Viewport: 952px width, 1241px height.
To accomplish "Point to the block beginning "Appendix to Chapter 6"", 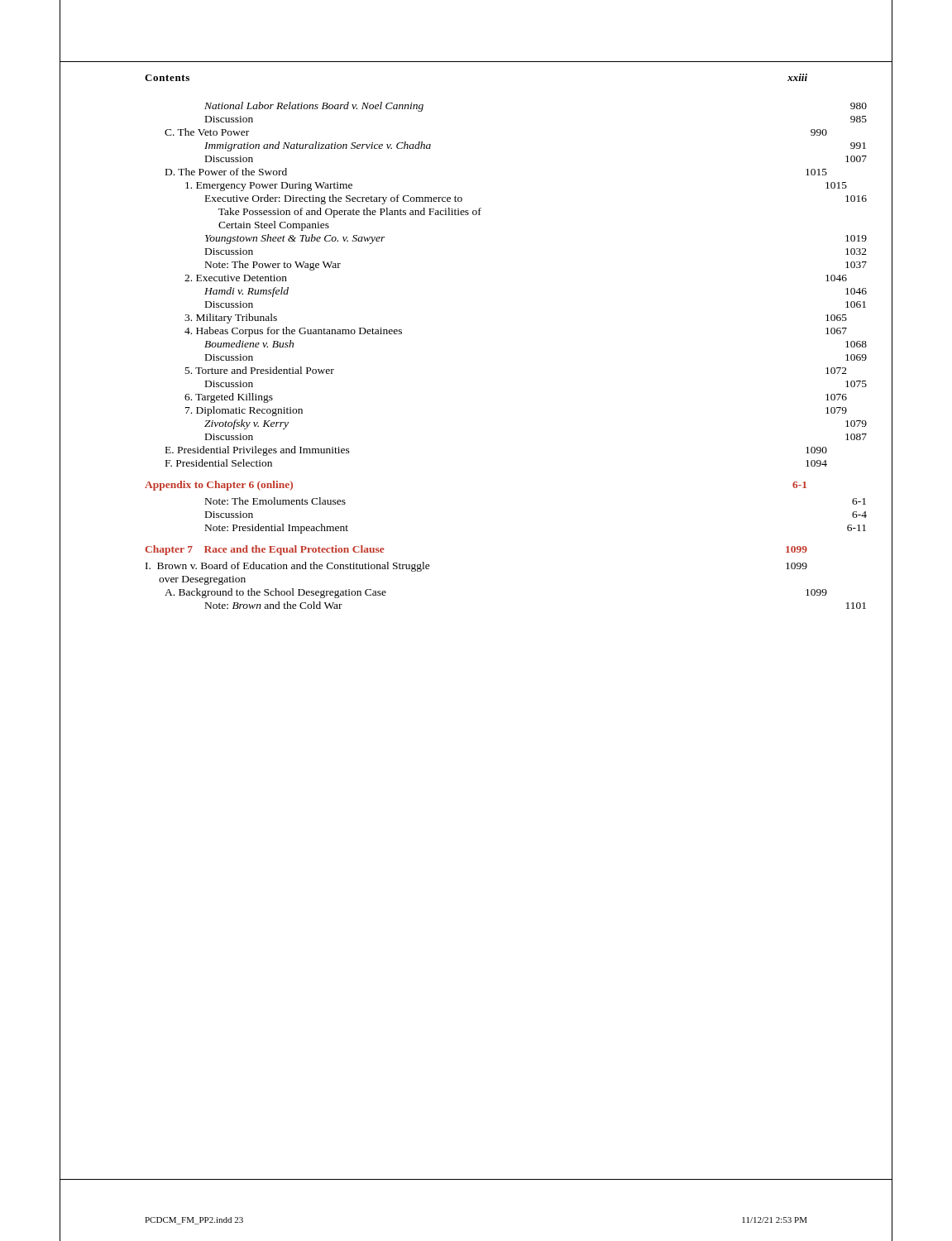I will tap(216, 485).
